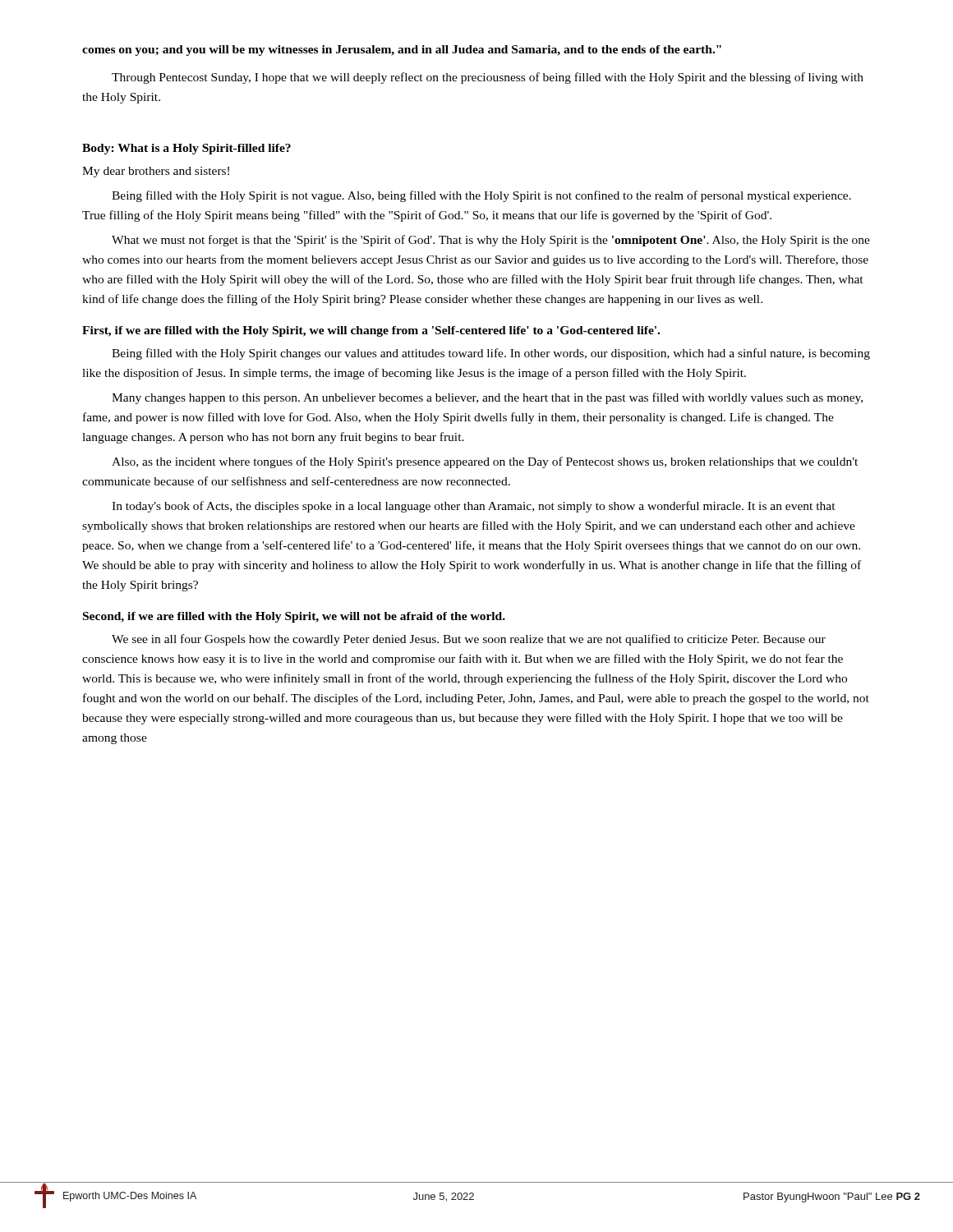Point to the passage starting "Body: What is"
The width and height of the screenshot is (953, 1232).
coord(187,147)
